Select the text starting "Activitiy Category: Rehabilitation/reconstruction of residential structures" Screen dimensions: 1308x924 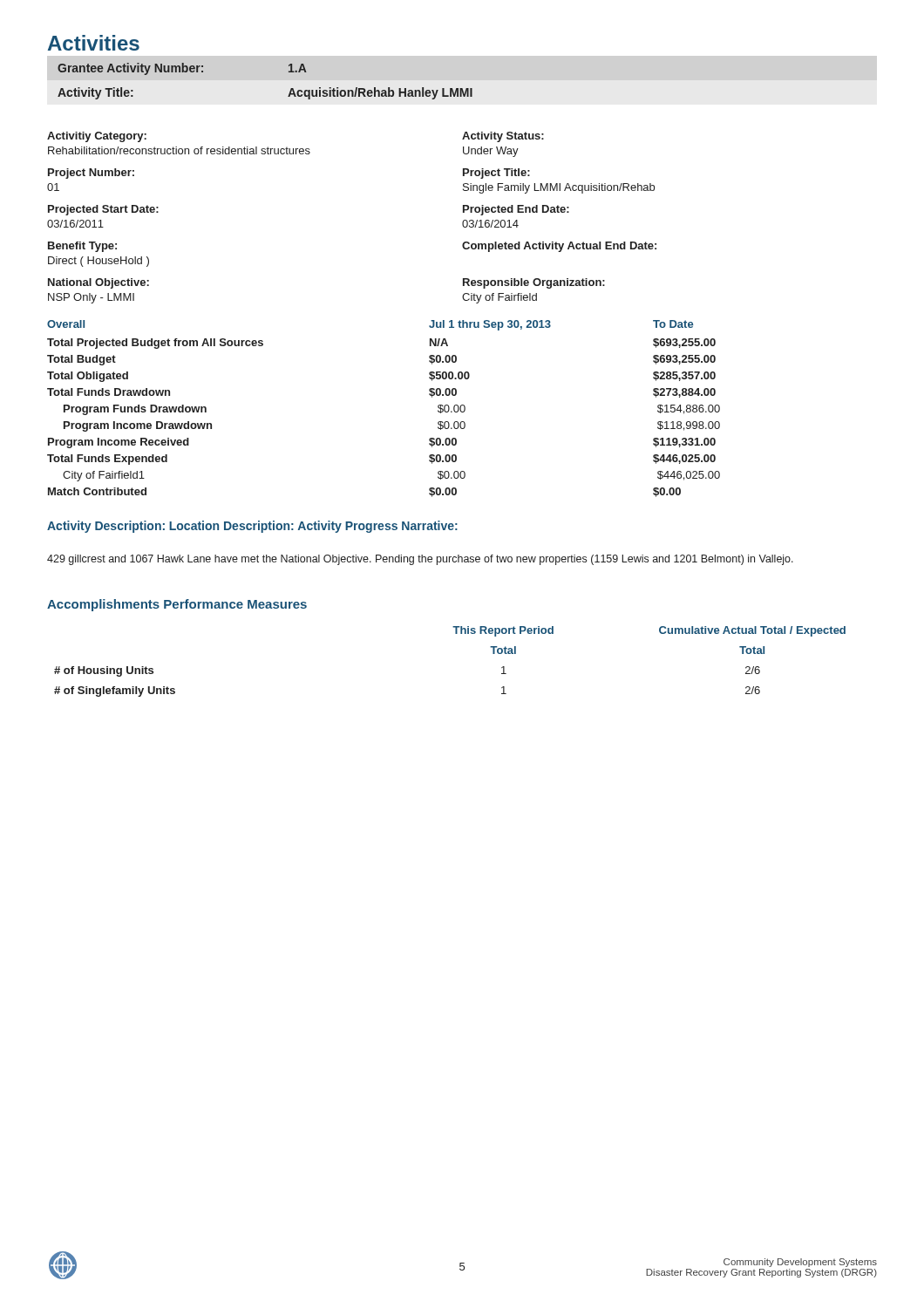tap(255, 143)
